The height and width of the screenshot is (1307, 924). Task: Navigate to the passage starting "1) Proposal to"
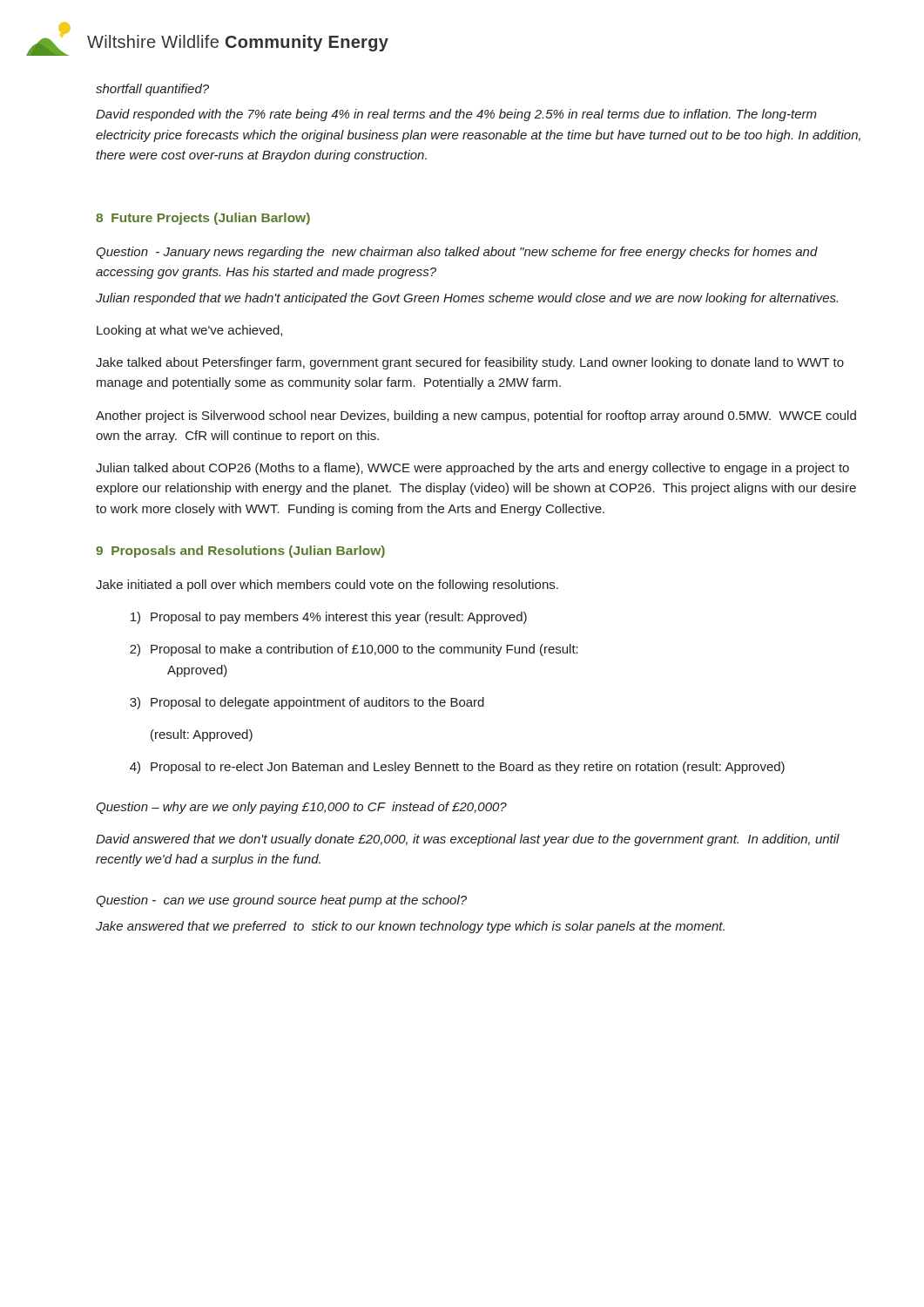[x=479, y=617]
